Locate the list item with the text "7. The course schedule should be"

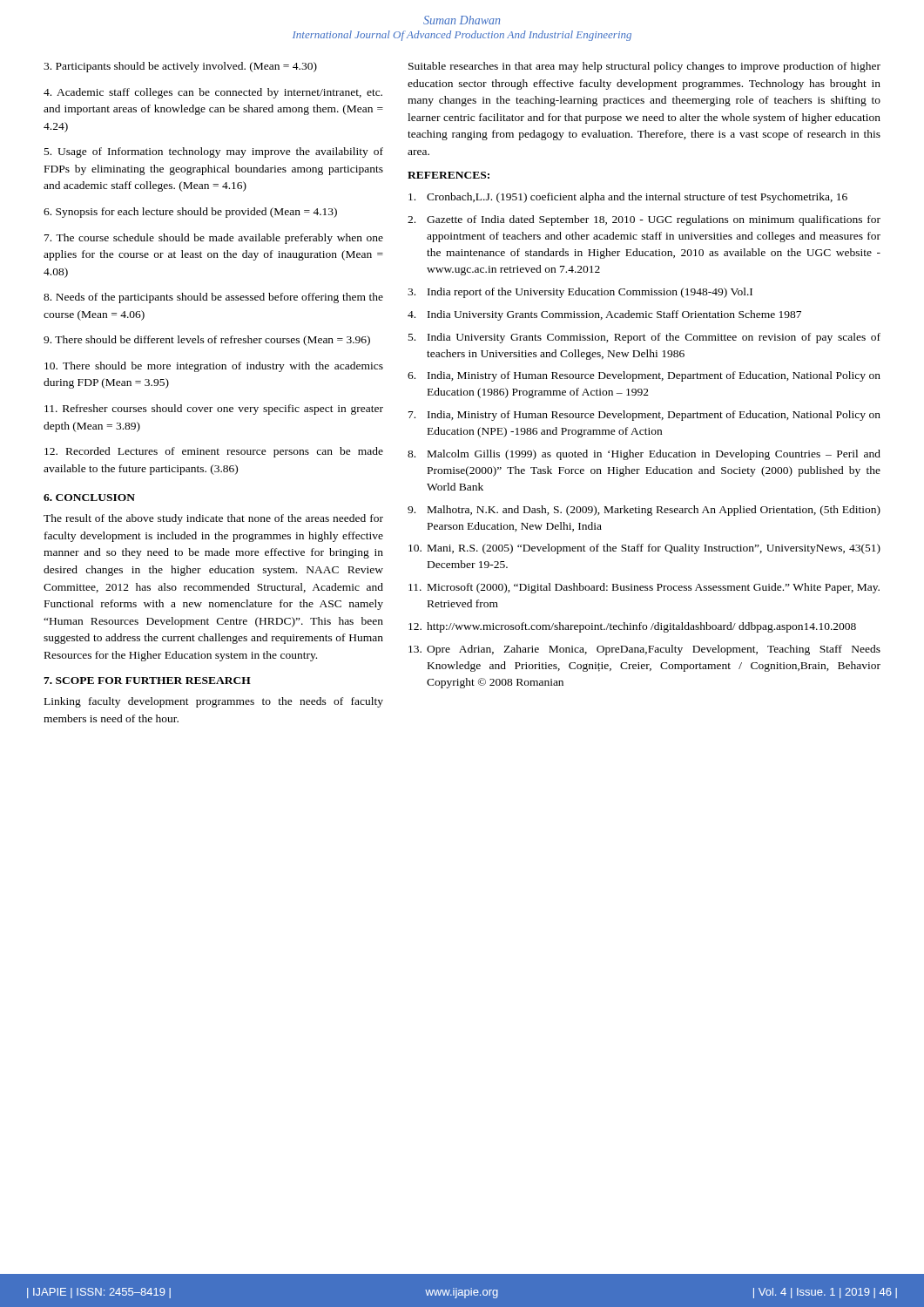pyautogui.click(x=213, y=254)
